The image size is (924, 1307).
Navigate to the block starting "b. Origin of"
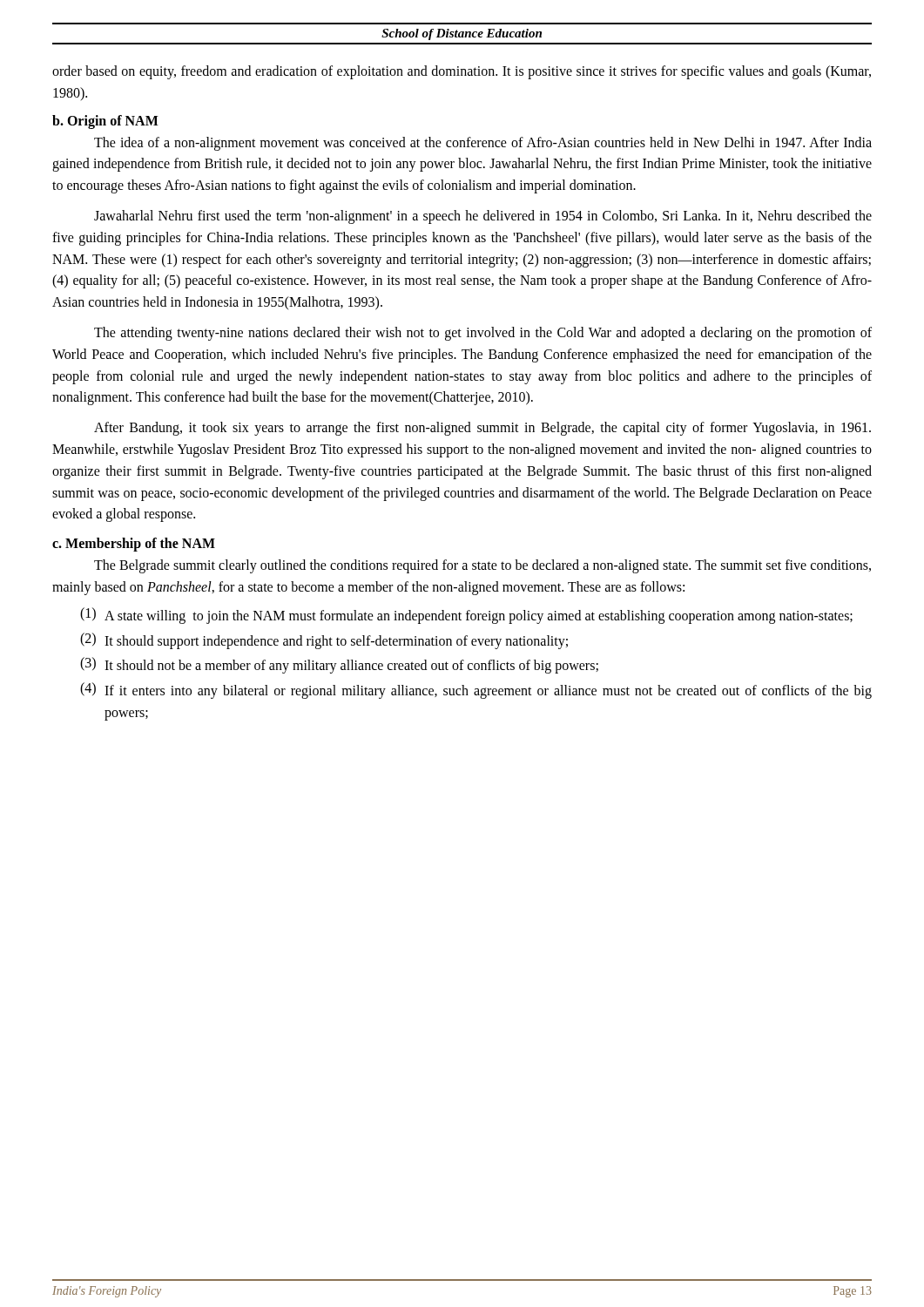105,120
